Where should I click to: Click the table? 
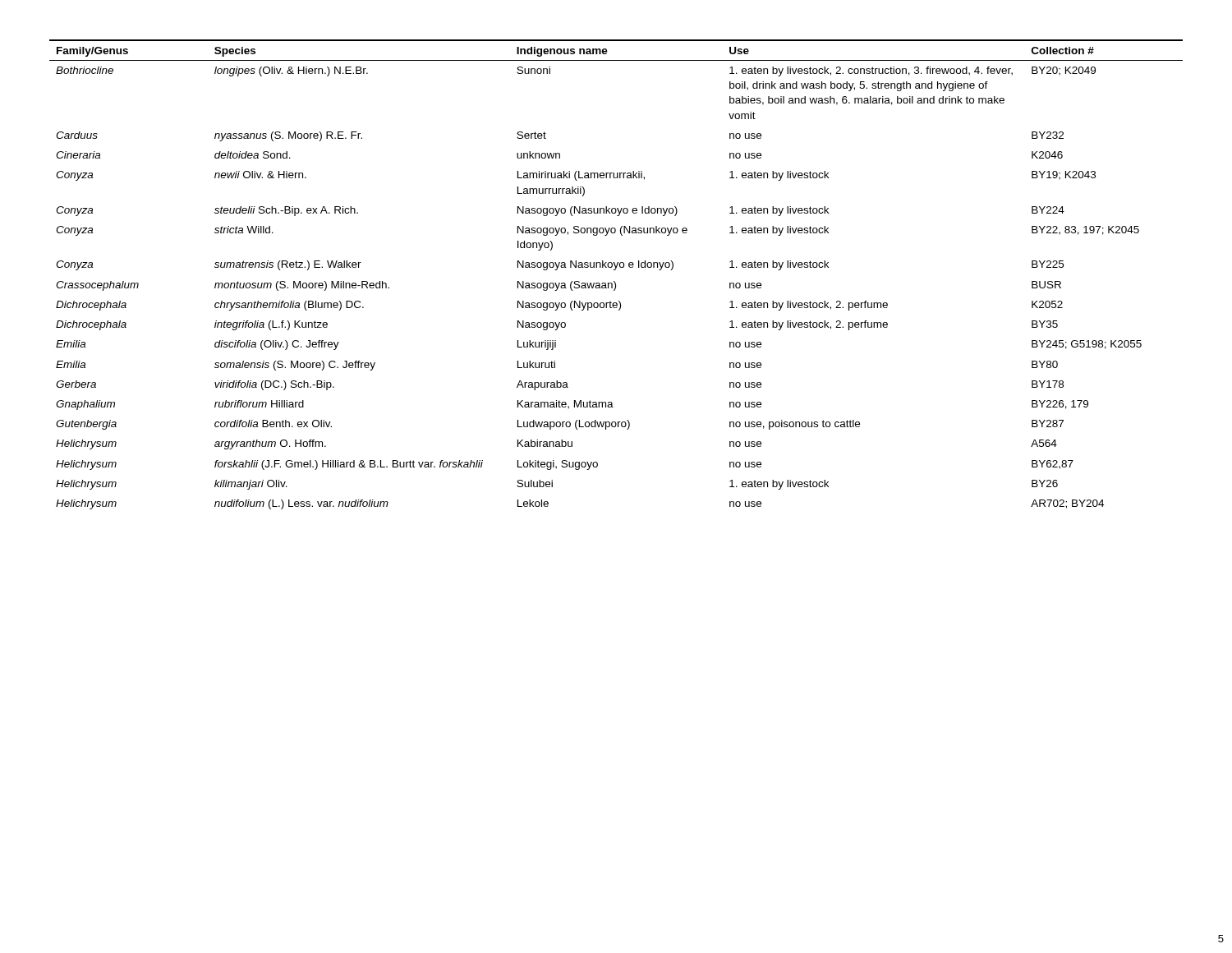point(616,277)
